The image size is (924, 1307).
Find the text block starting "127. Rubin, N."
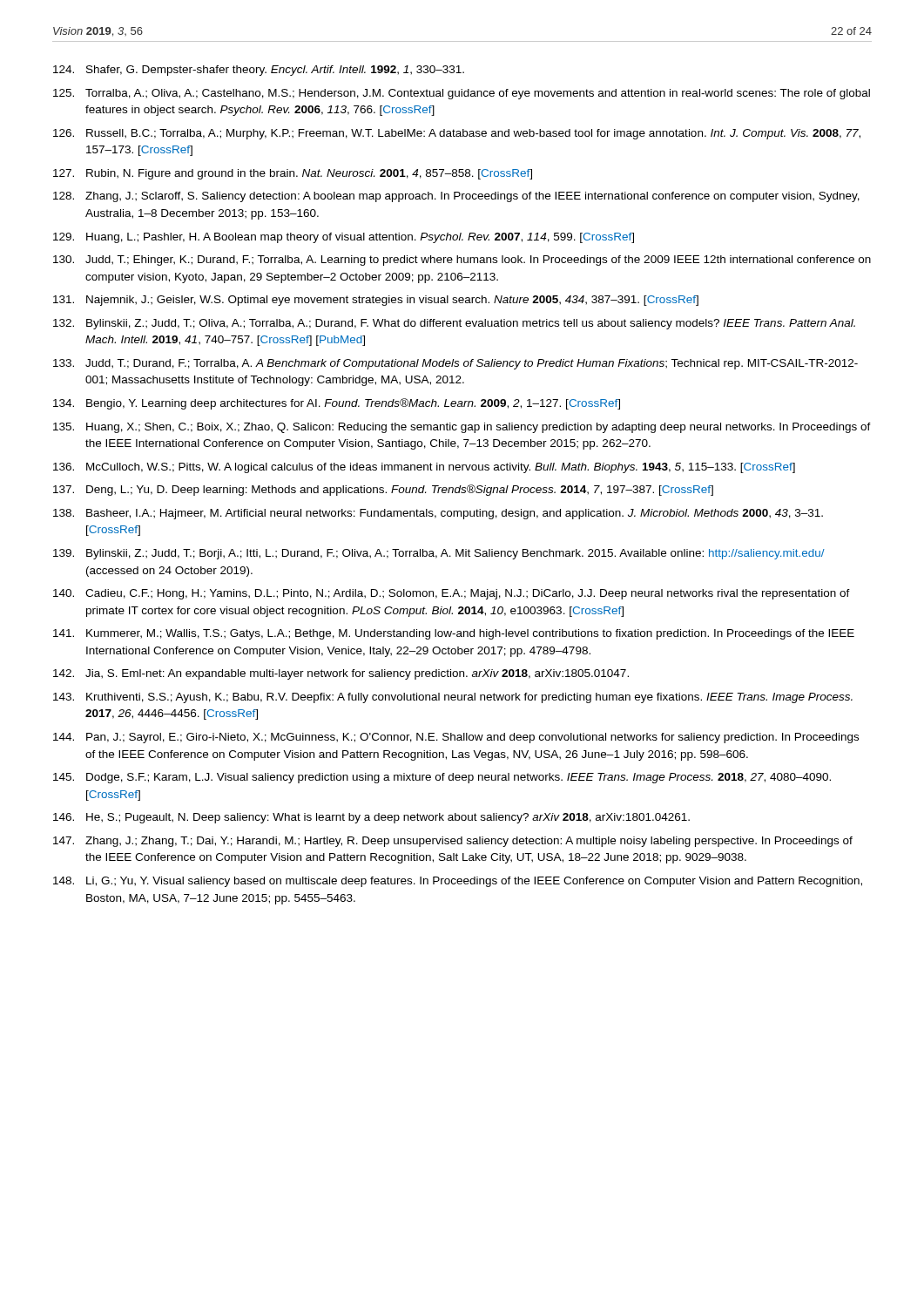(462, 173)
